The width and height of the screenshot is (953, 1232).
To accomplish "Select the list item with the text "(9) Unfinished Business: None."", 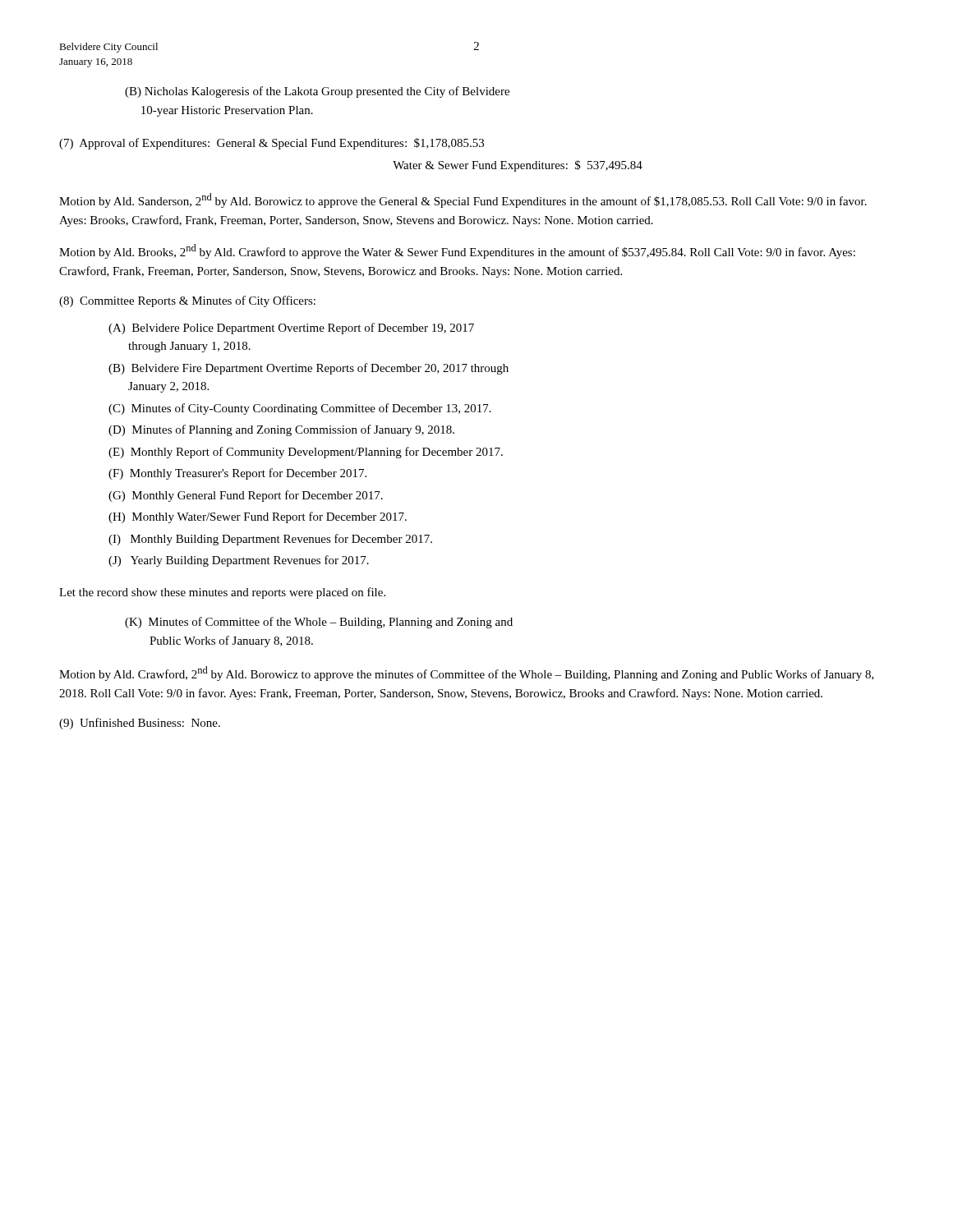I will coord(140,723).
